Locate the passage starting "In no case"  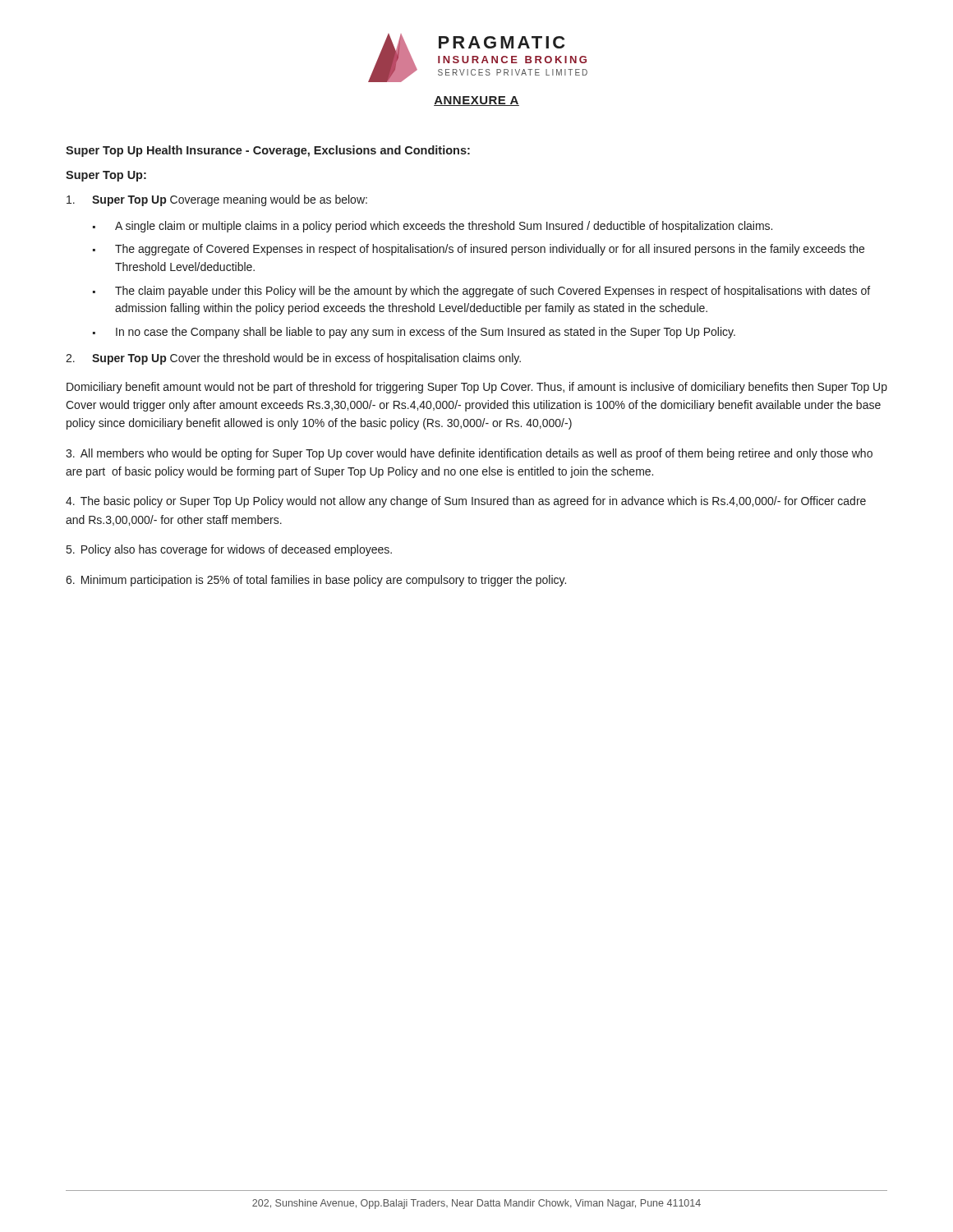426,332
